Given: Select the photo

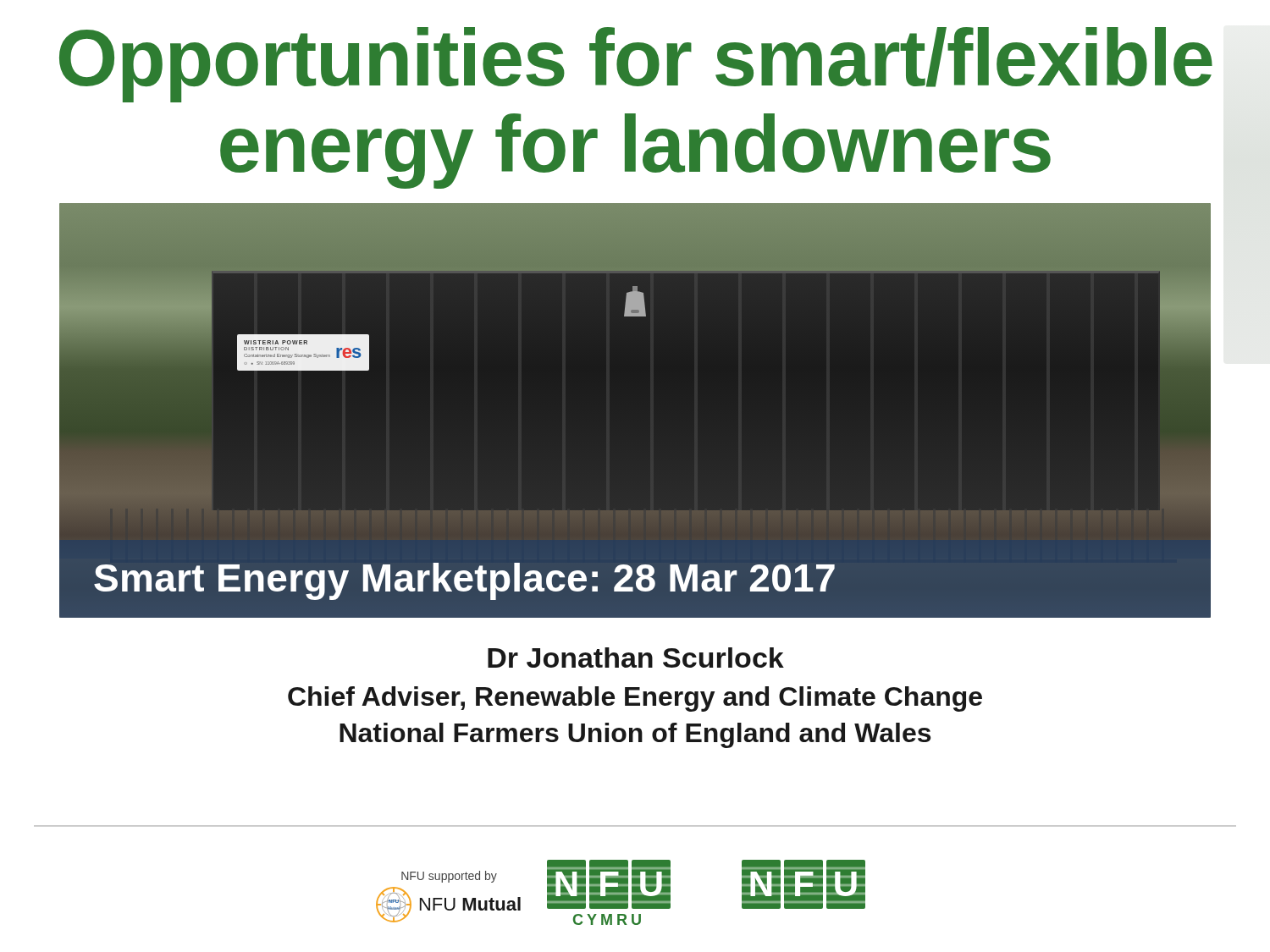Looking at the screenshot, I should (x=635, y=410).
